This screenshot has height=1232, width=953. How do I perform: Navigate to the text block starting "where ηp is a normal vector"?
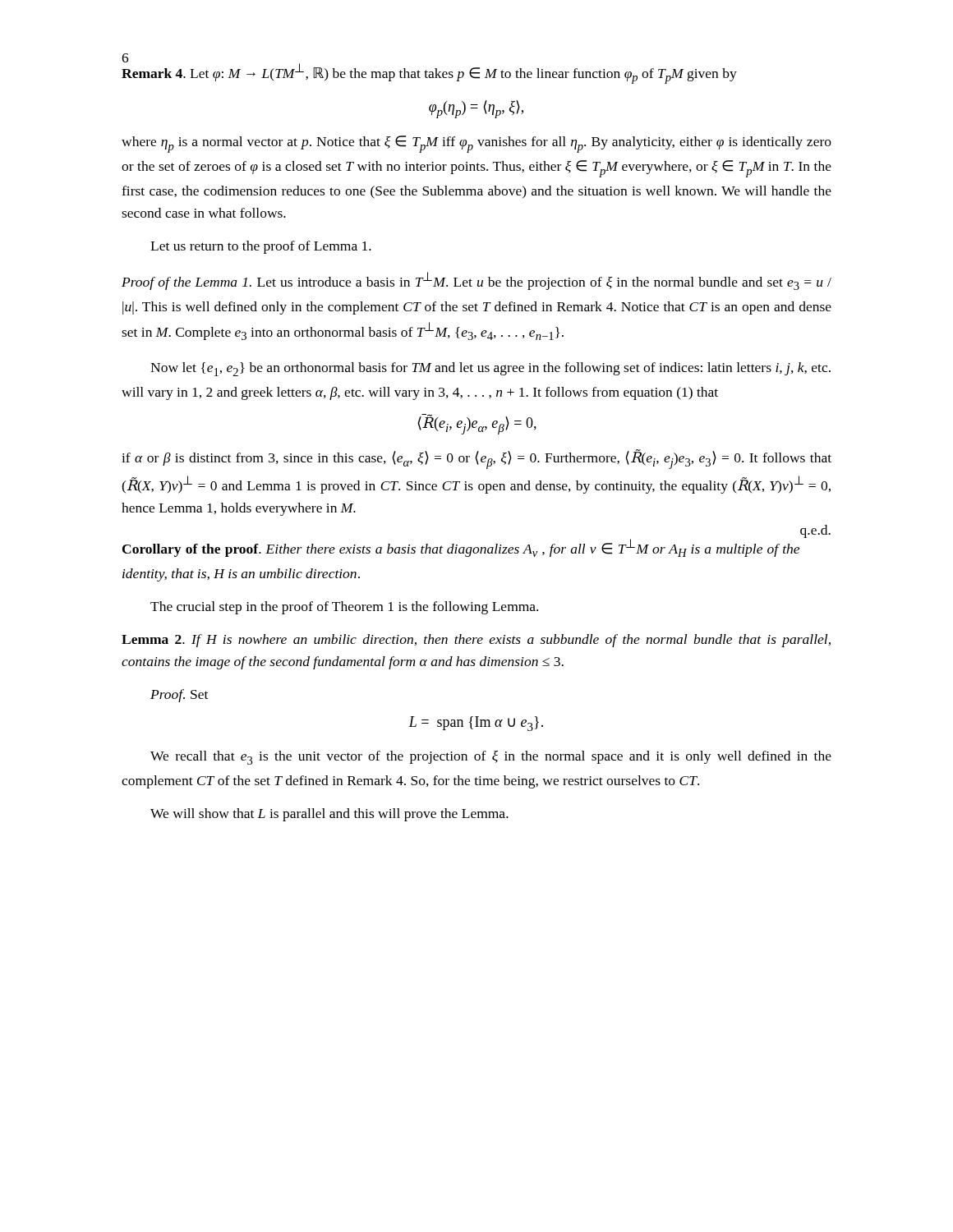(x=476, y=177)
